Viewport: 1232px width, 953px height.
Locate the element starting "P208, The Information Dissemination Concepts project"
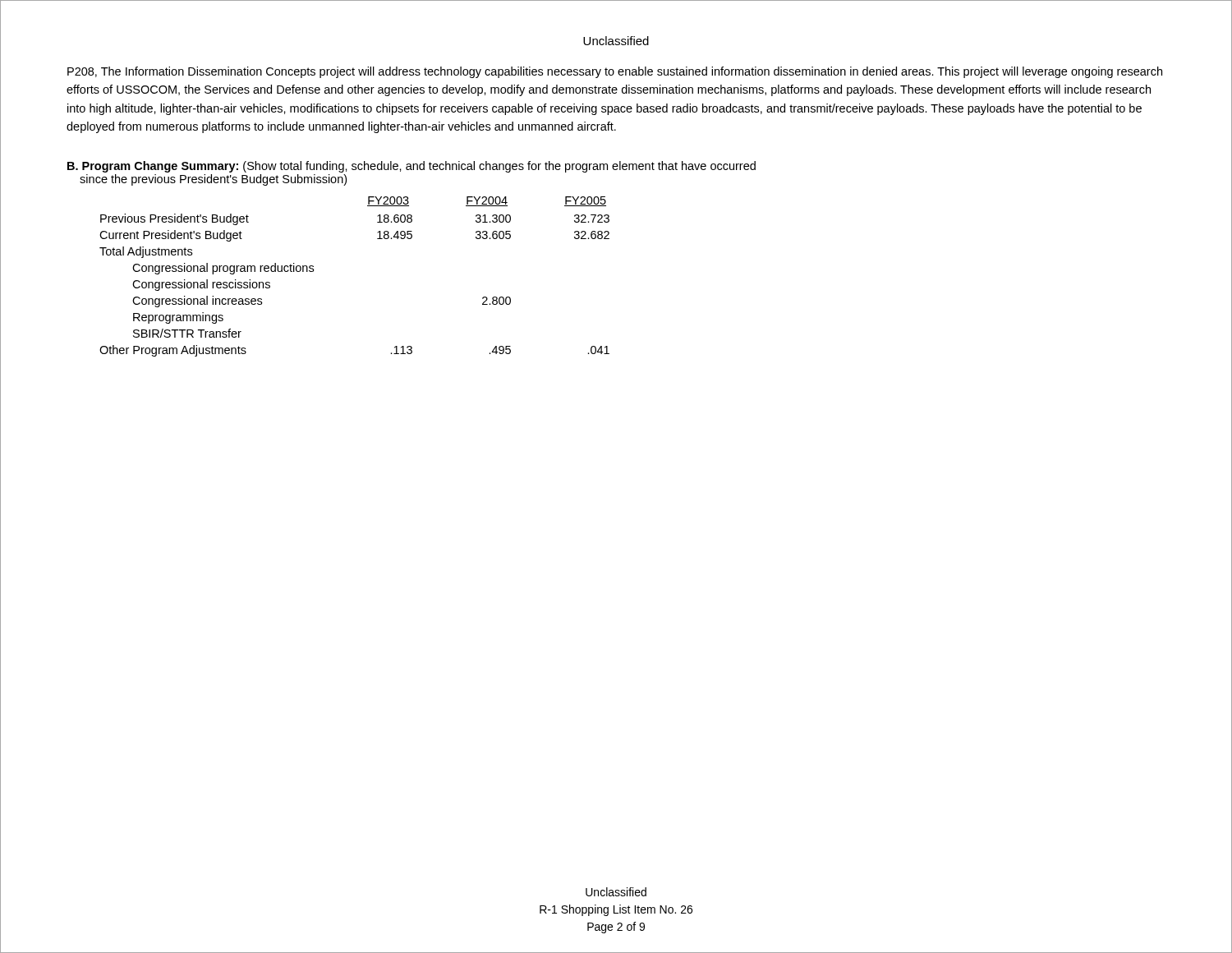pos(615,99)
